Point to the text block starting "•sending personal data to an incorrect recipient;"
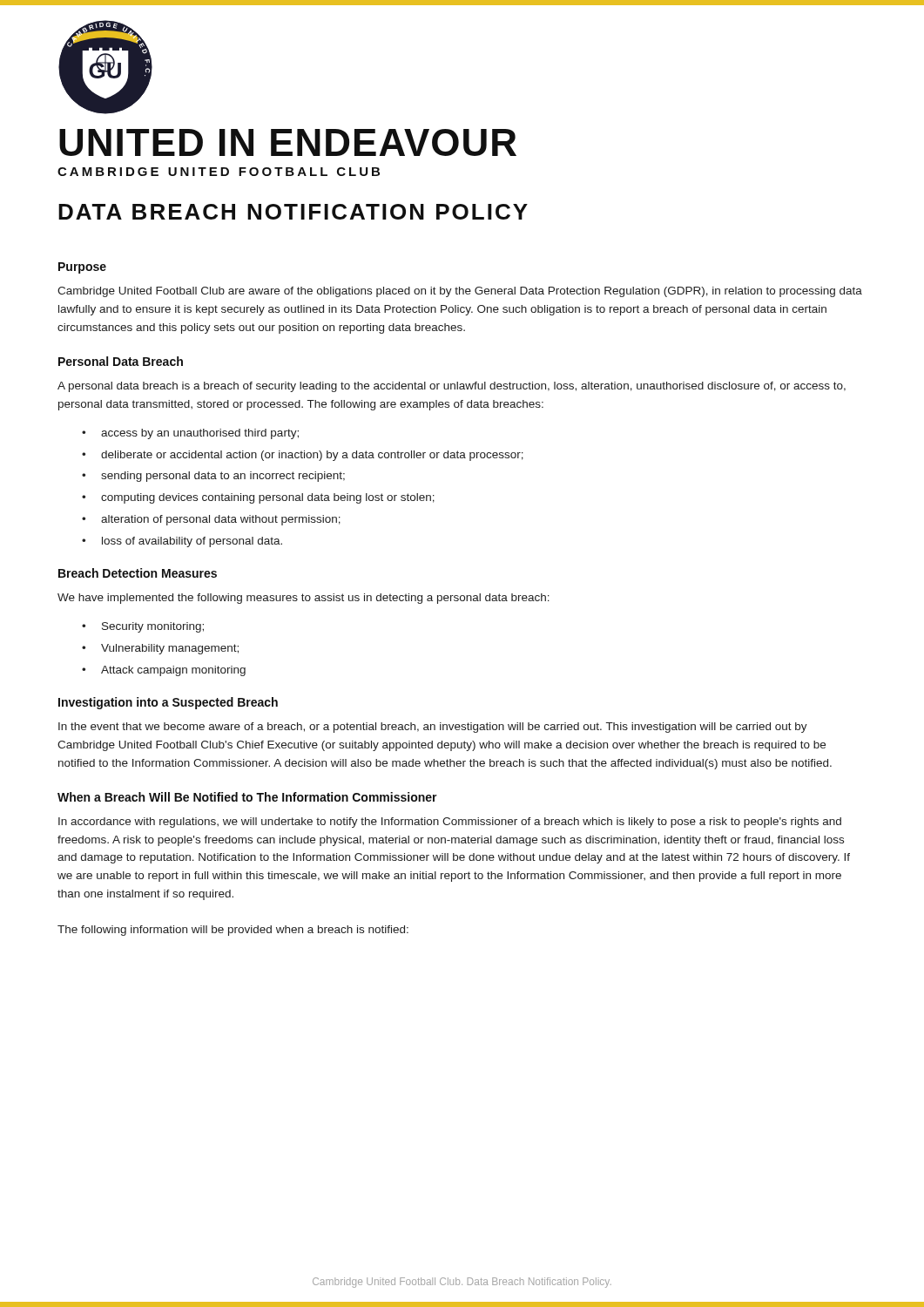 pos(214,477)
